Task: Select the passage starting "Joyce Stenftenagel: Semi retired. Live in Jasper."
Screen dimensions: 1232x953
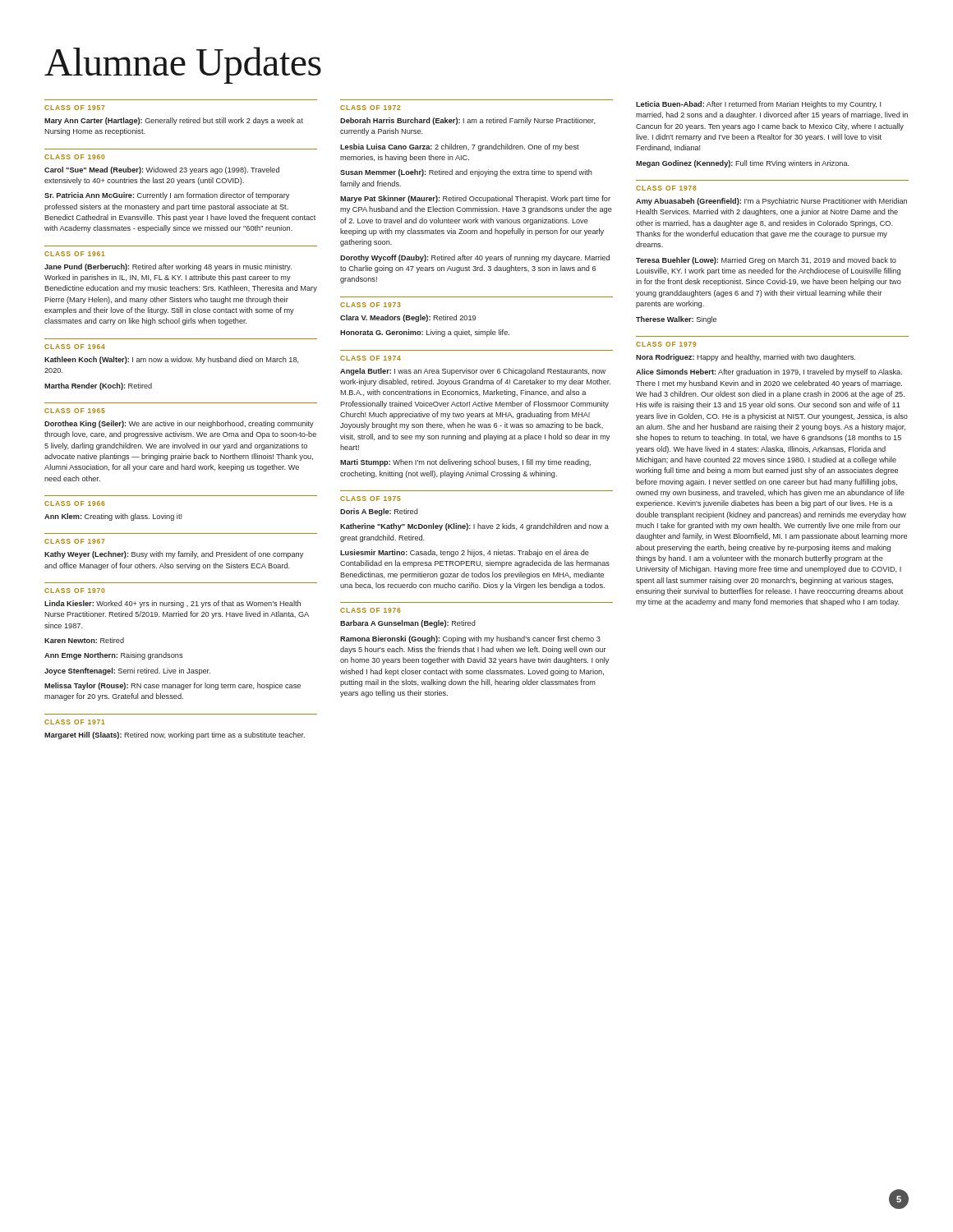Action: coord(128,671)
